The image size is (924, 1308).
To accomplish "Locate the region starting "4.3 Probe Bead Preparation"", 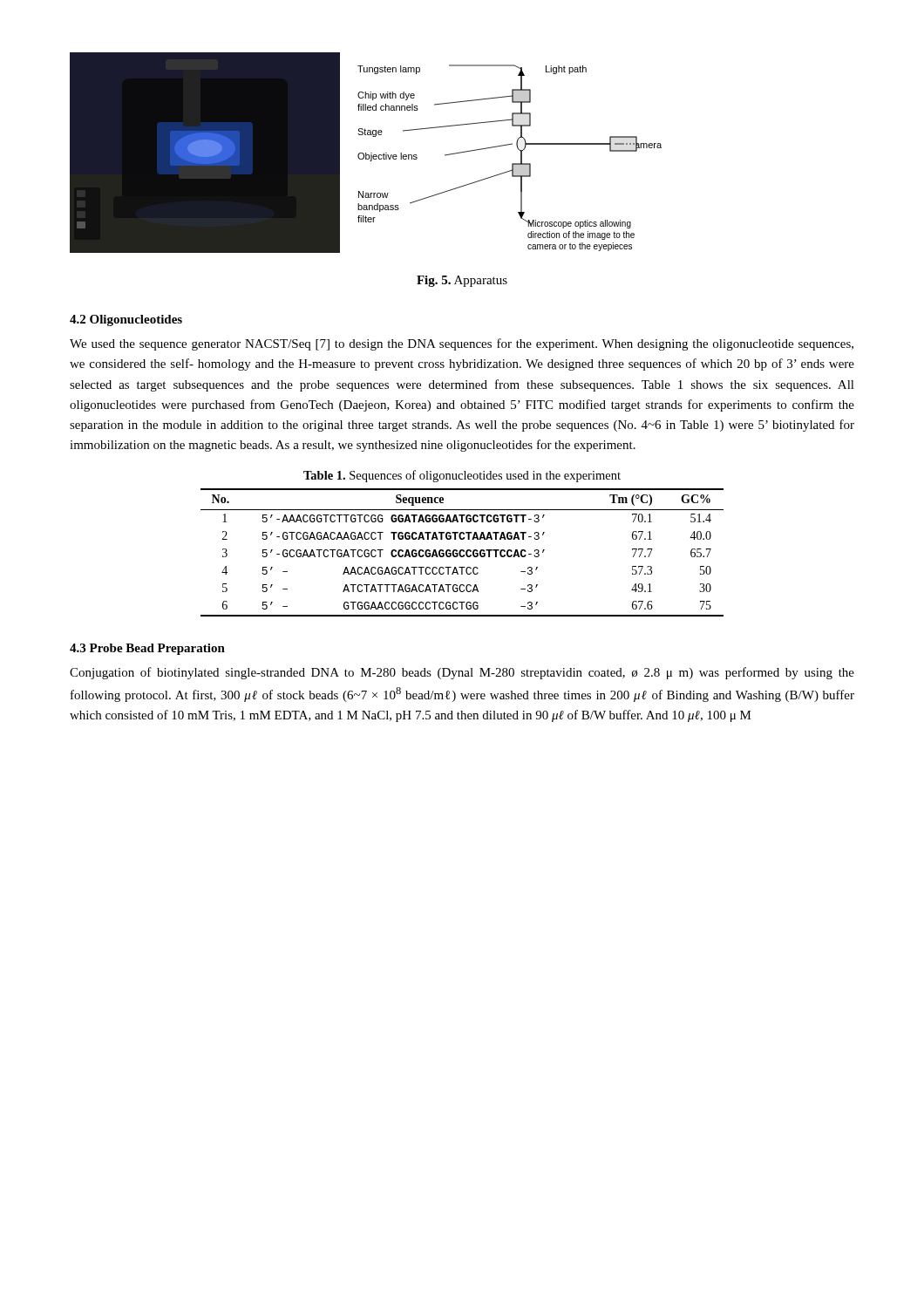I will click(x=147, y=647).
